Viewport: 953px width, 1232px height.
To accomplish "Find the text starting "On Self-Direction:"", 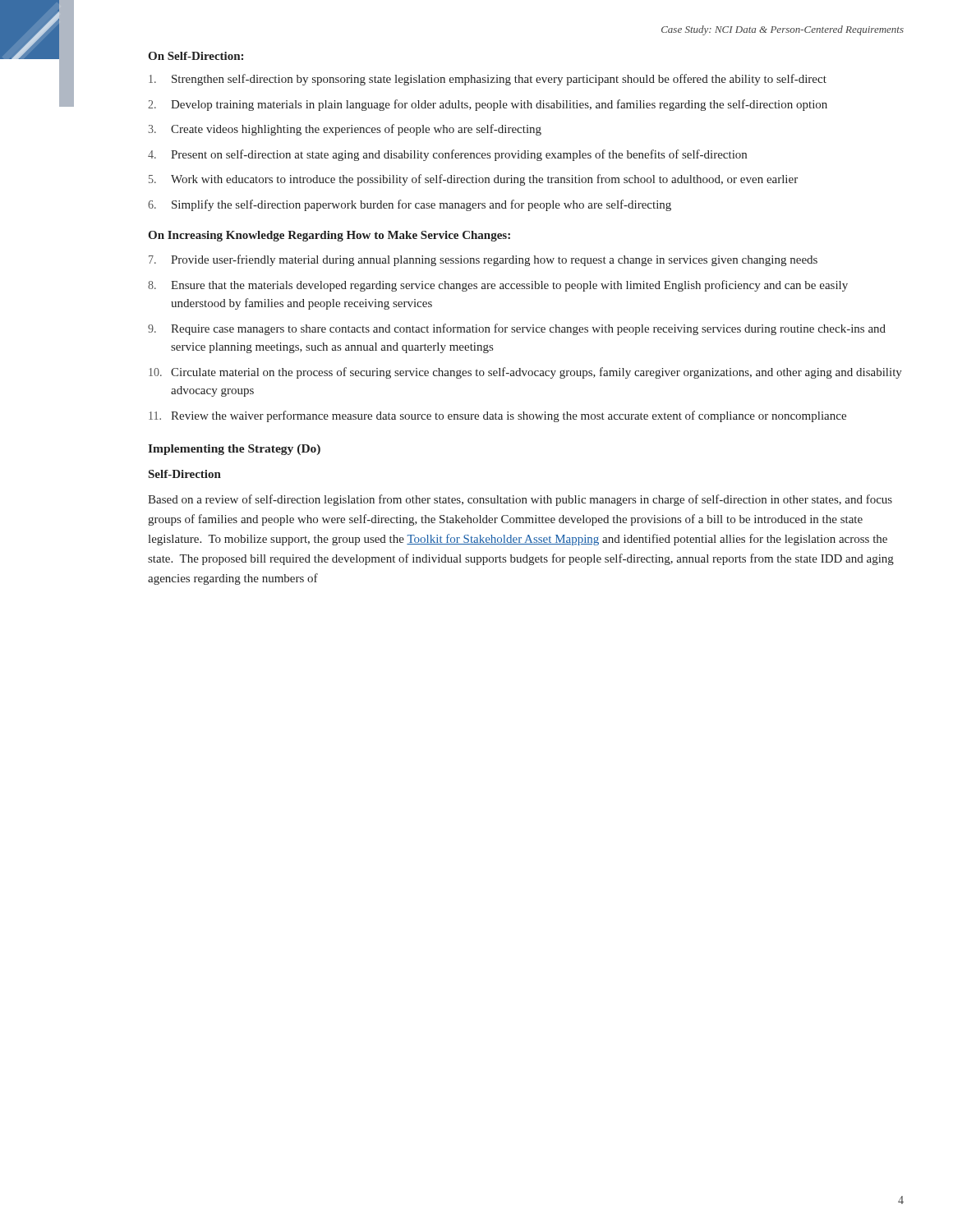I will pos(196,56).
